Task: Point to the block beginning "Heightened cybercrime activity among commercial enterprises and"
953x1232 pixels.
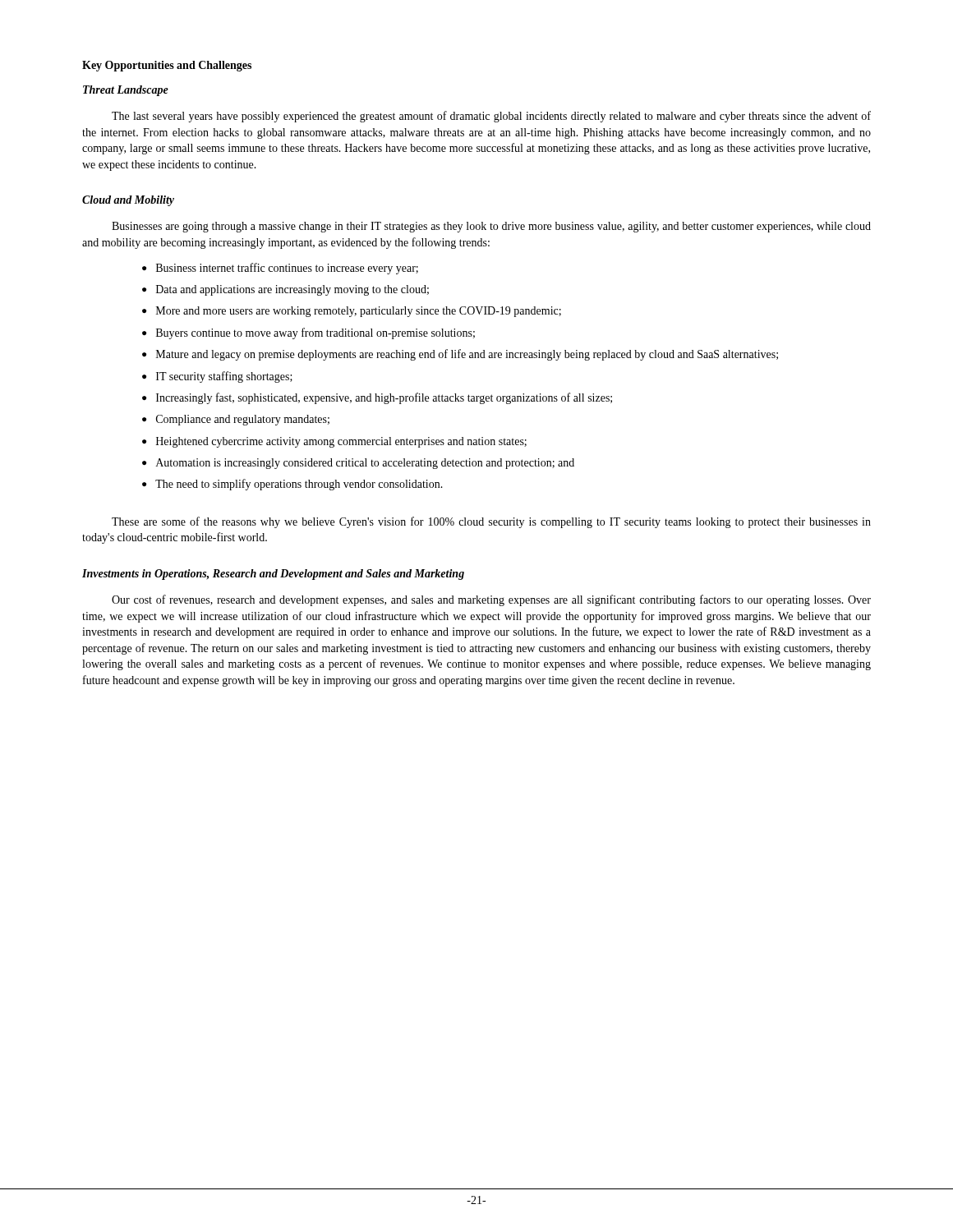Action: pyautogui.click(x=506, y=442)
